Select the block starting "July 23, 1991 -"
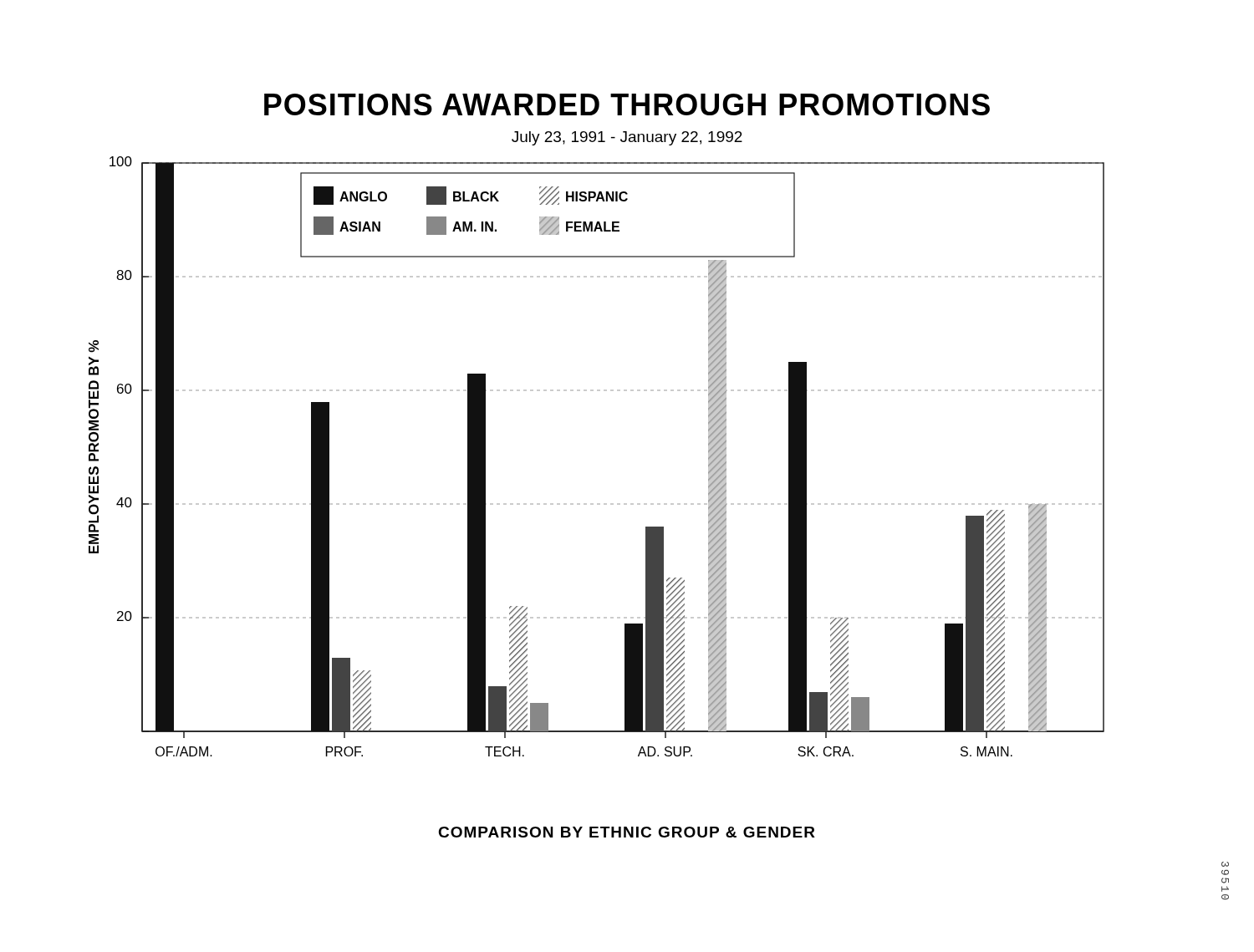The width and height of the screenshot is (1254, 952). pyautogui.click(x=627, y=137)
